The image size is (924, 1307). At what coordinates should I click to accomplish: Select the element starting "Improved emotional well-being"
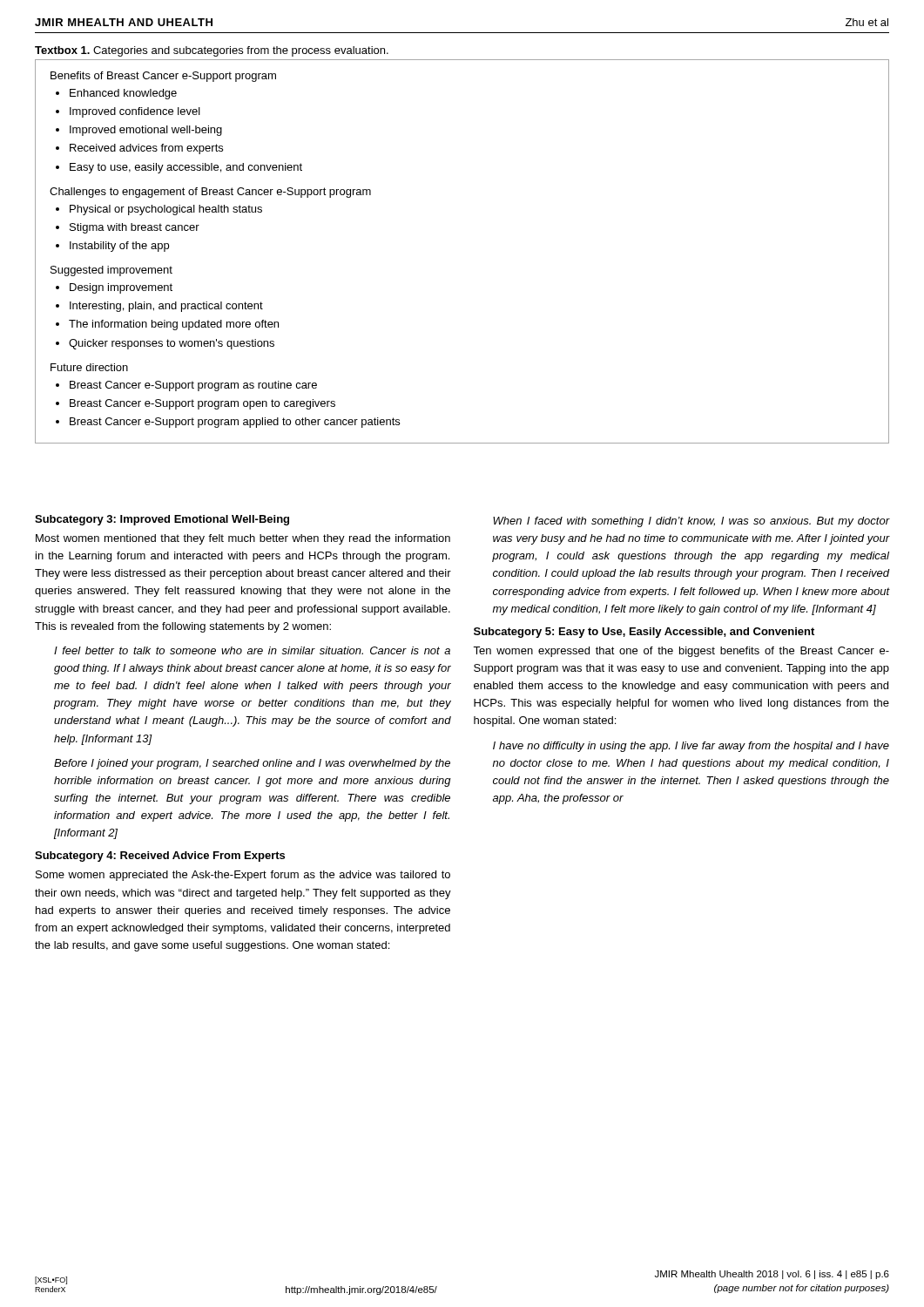click(146, 130)
